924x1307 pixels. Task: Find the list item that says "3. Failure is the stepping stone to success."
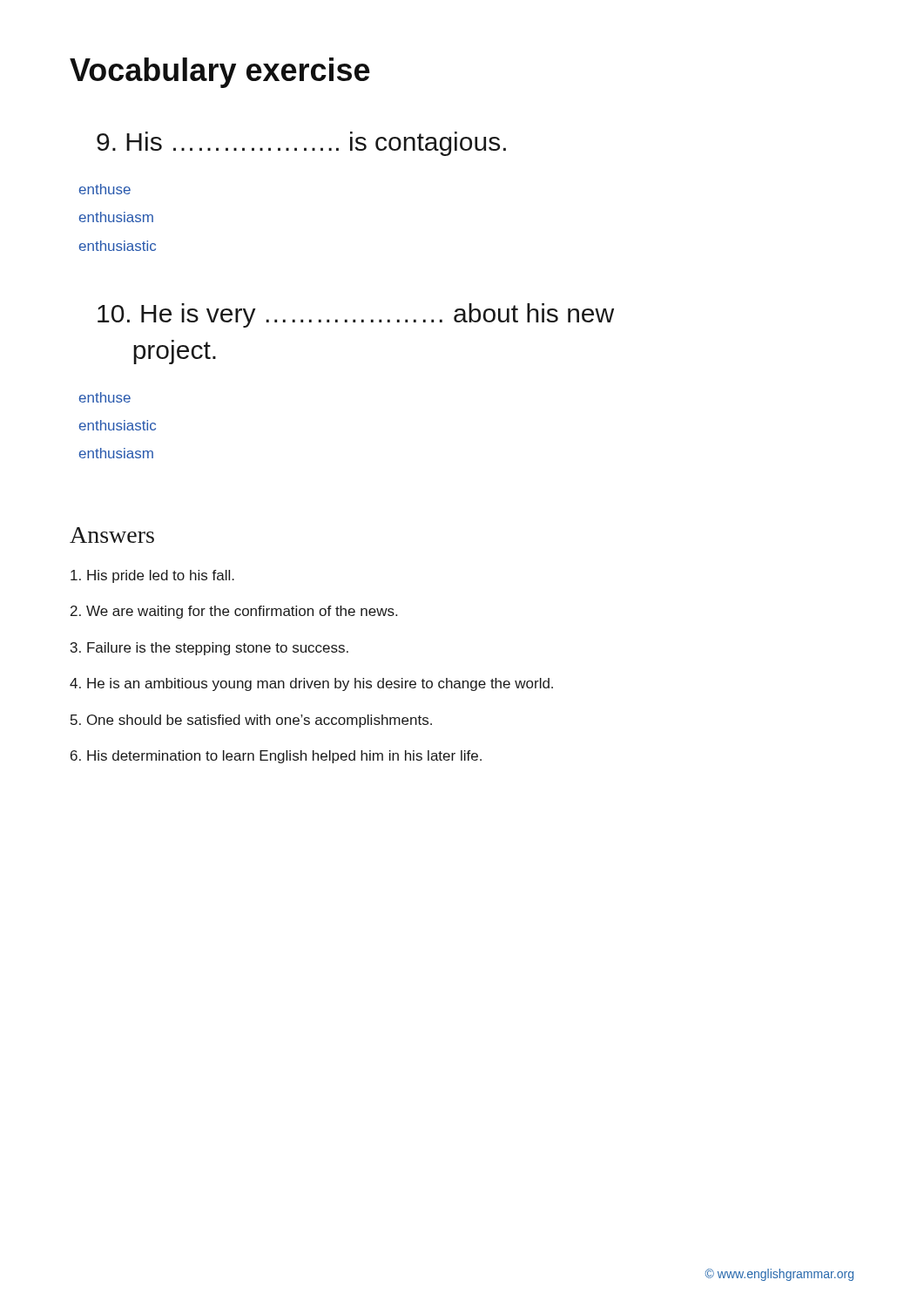click(210, 648)
